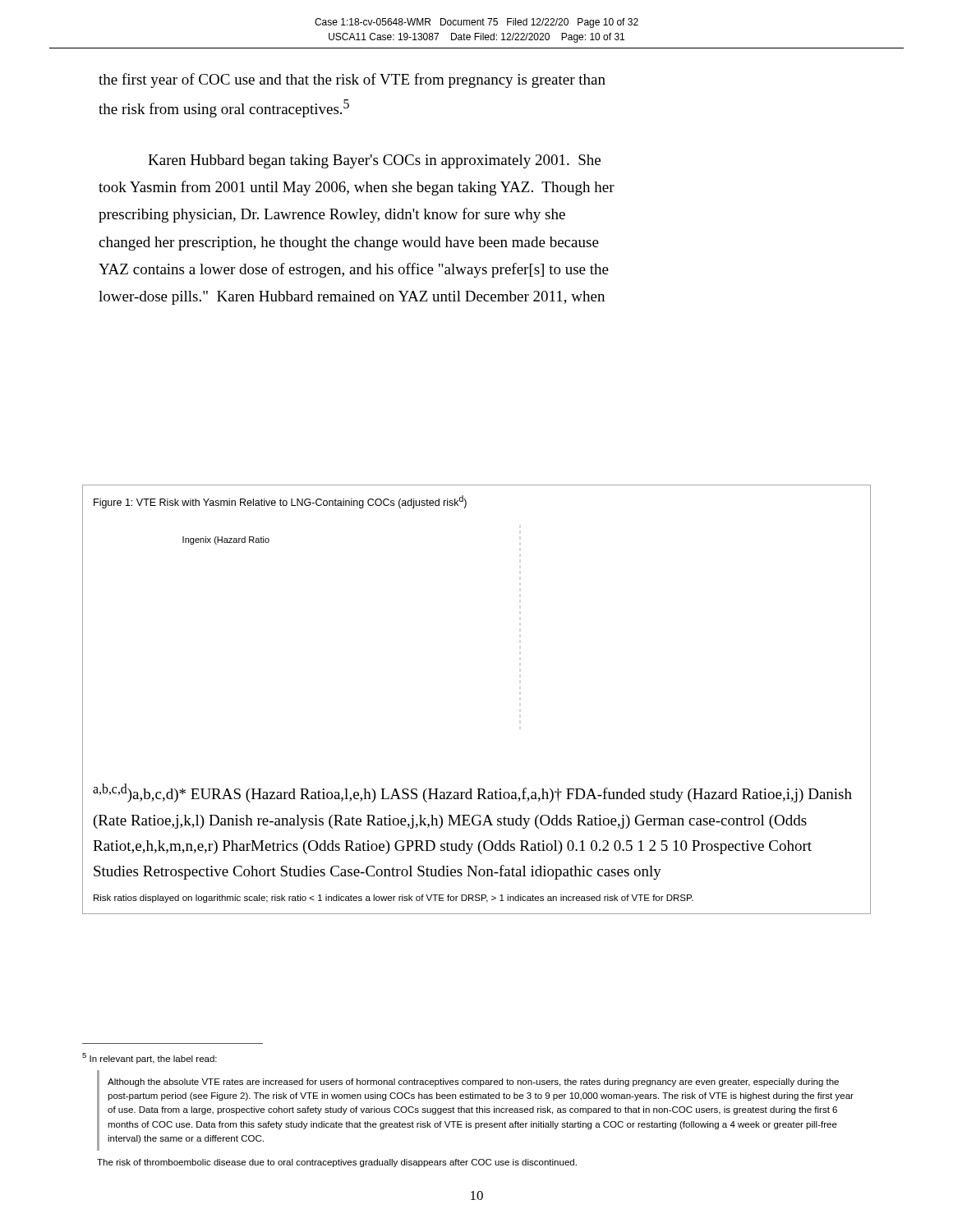This screenshot has width=953, height=1232.
Task: Locate the text that says "the risk from using oral contraceptives.5"
Action: click(x=224, y=107)
